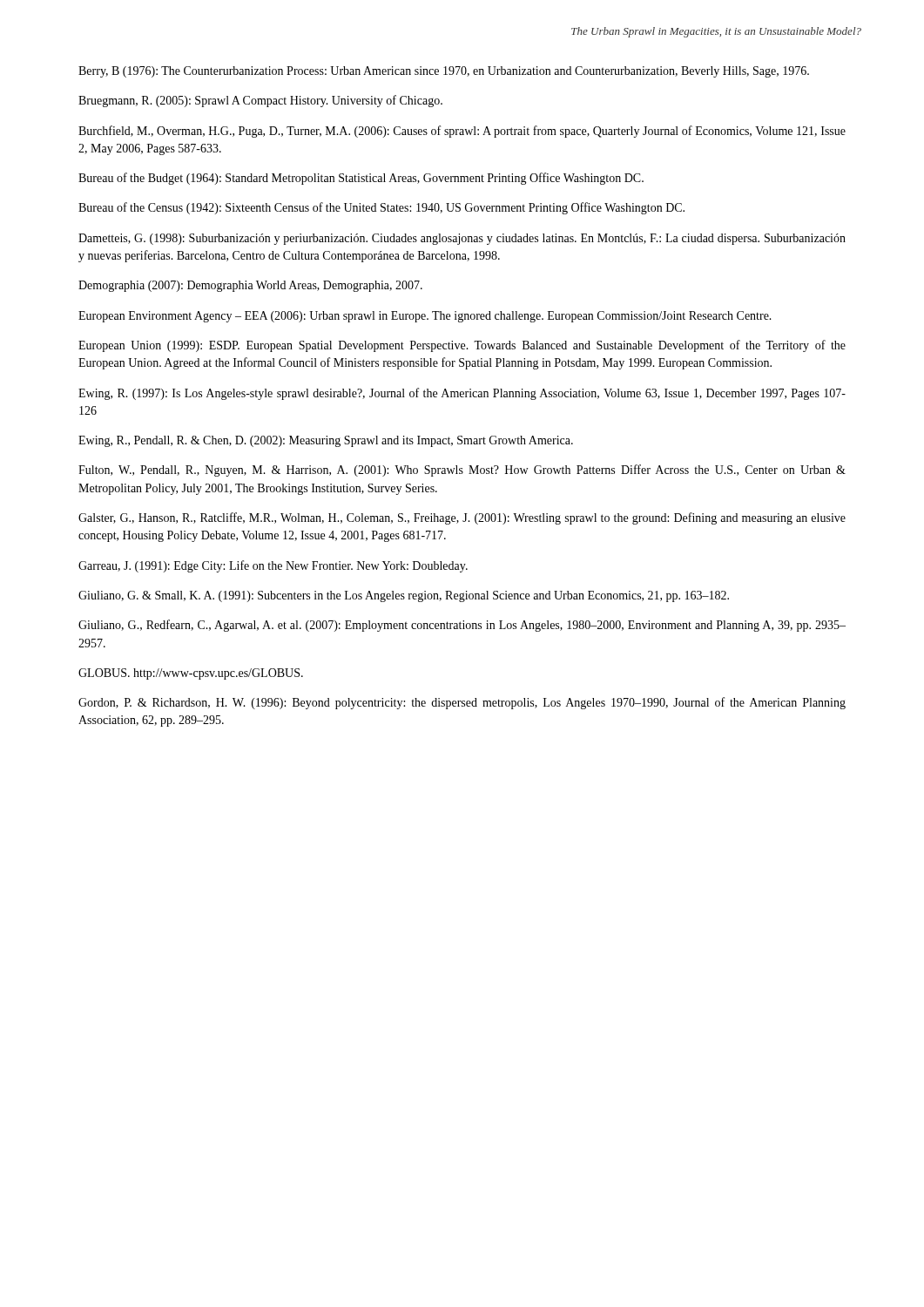Locate the text block that reads "Burchfield, M., Overman, H.G., Puga,"
Viewport: 924px width, 1307px height.
click(x=462, y=140)
